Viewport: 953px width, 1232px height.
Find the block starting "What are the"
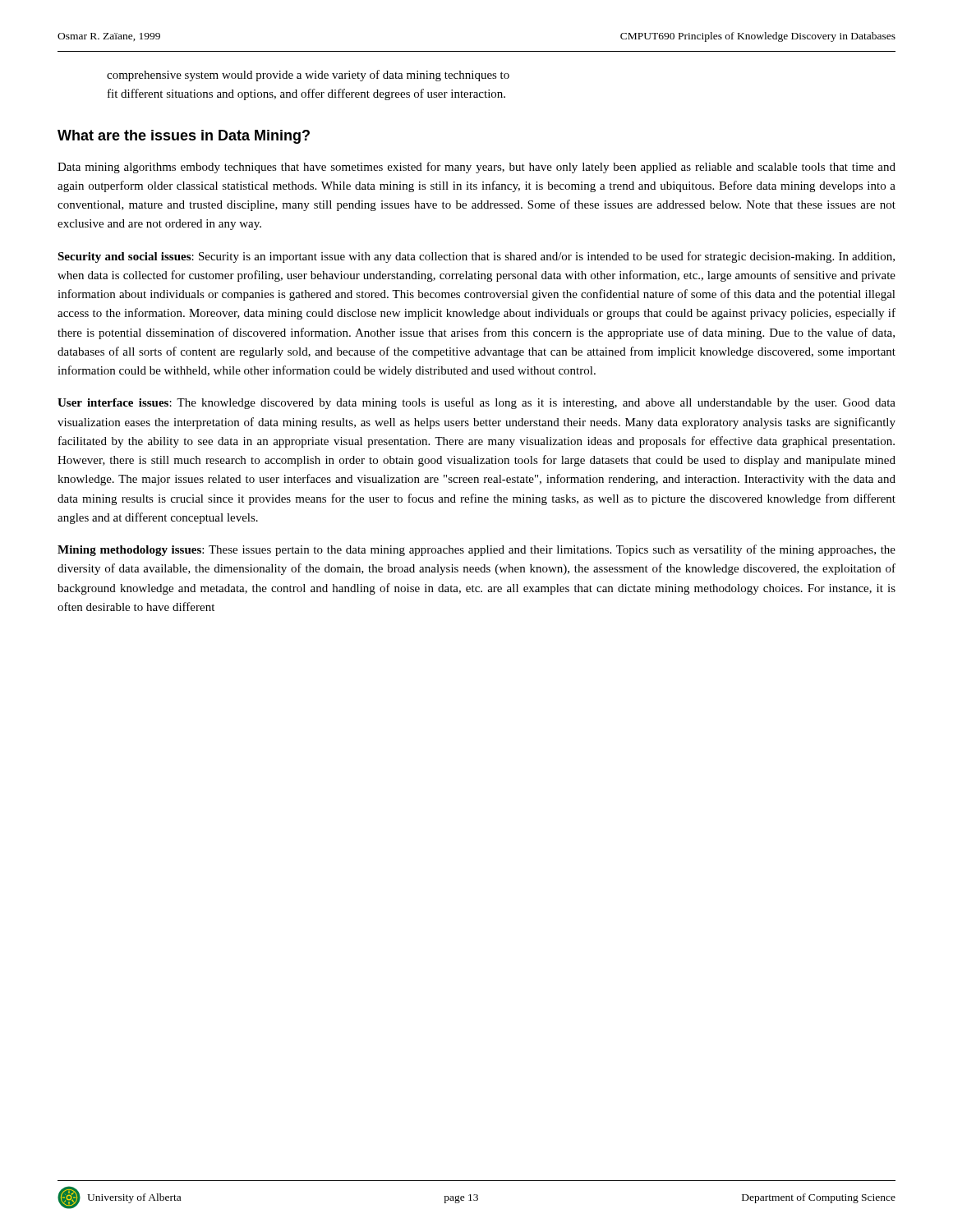point(184,135)
